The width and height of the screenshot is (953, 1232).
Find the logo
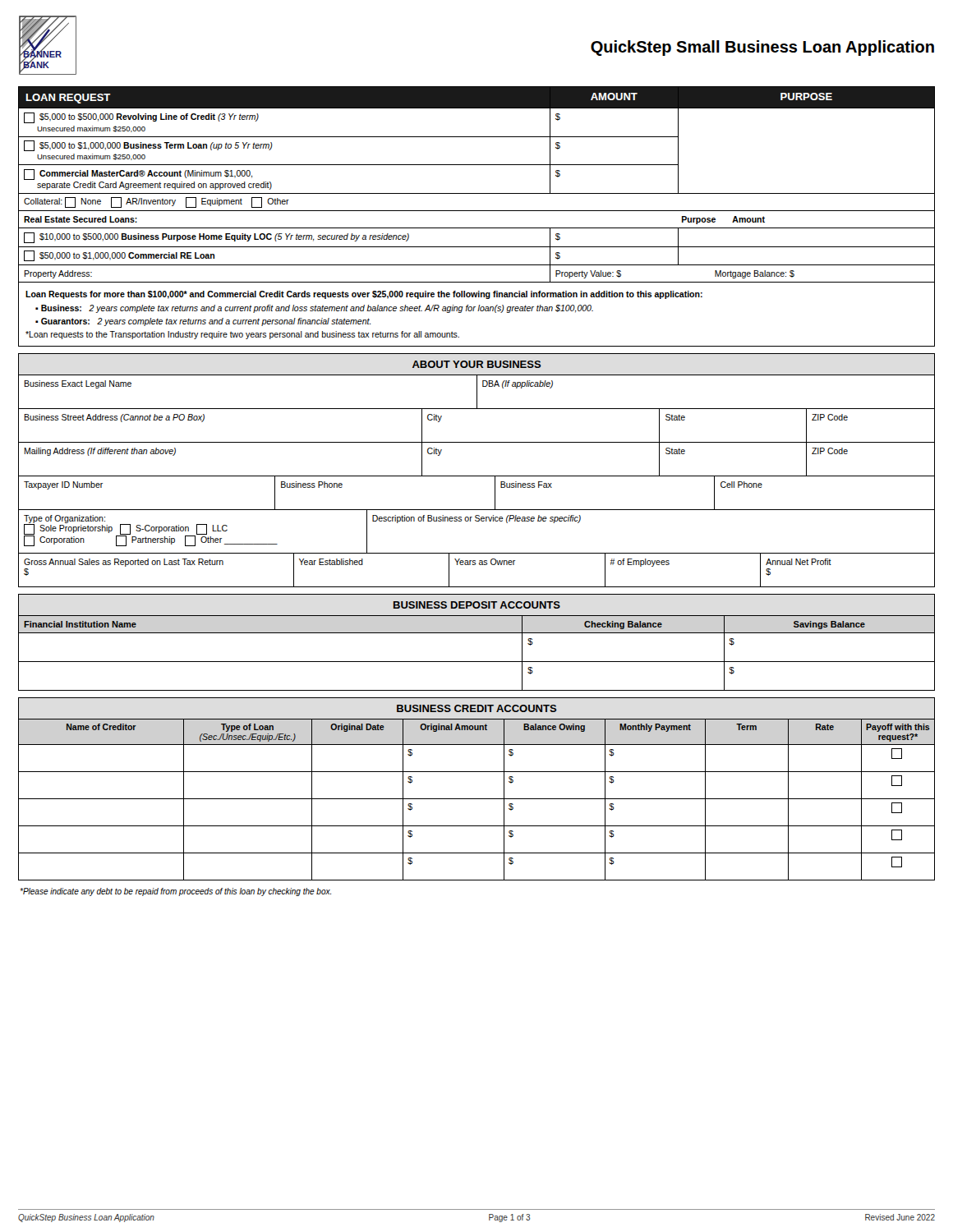[63, 46]
